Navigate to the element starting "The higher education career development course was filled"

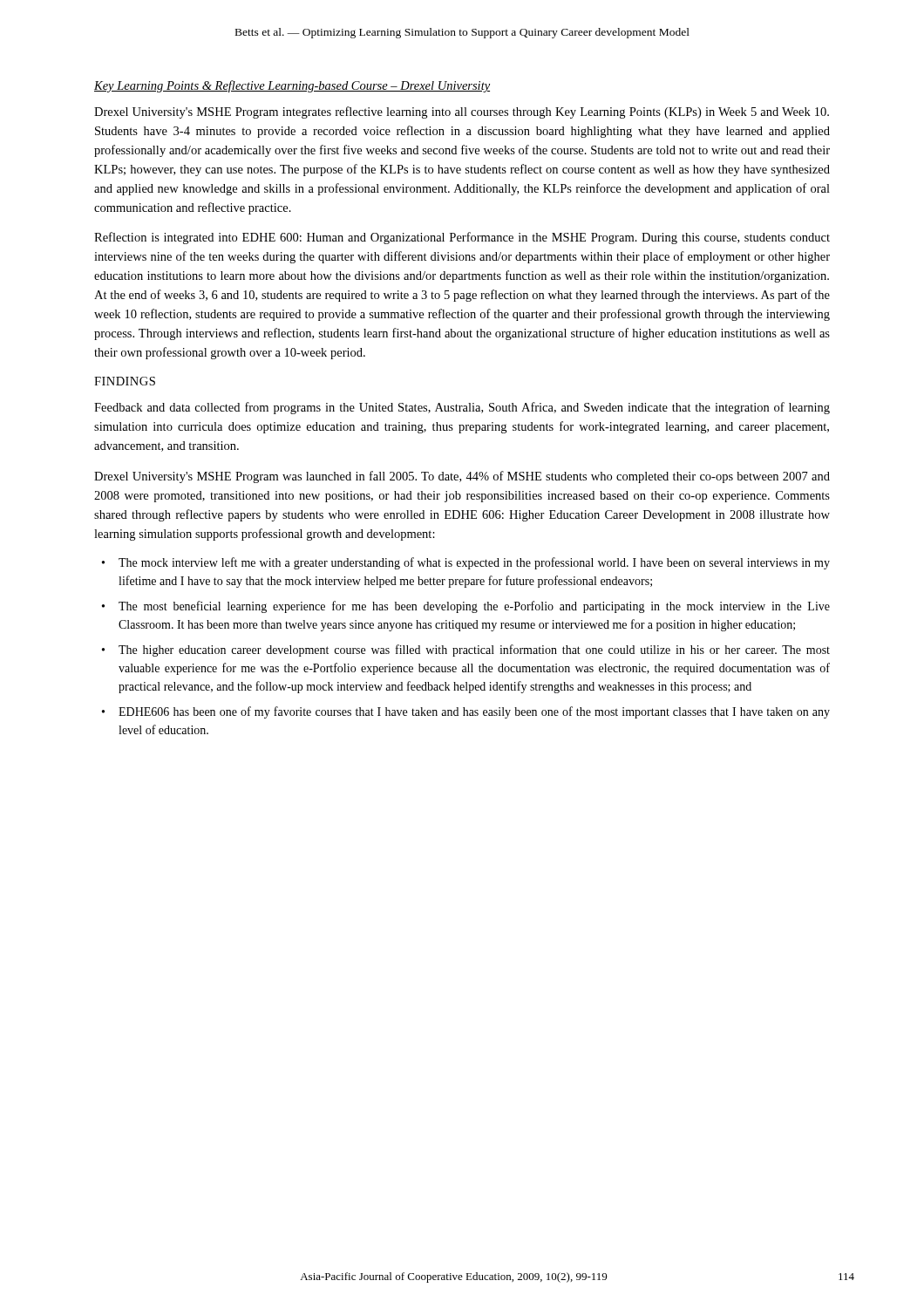474,668
